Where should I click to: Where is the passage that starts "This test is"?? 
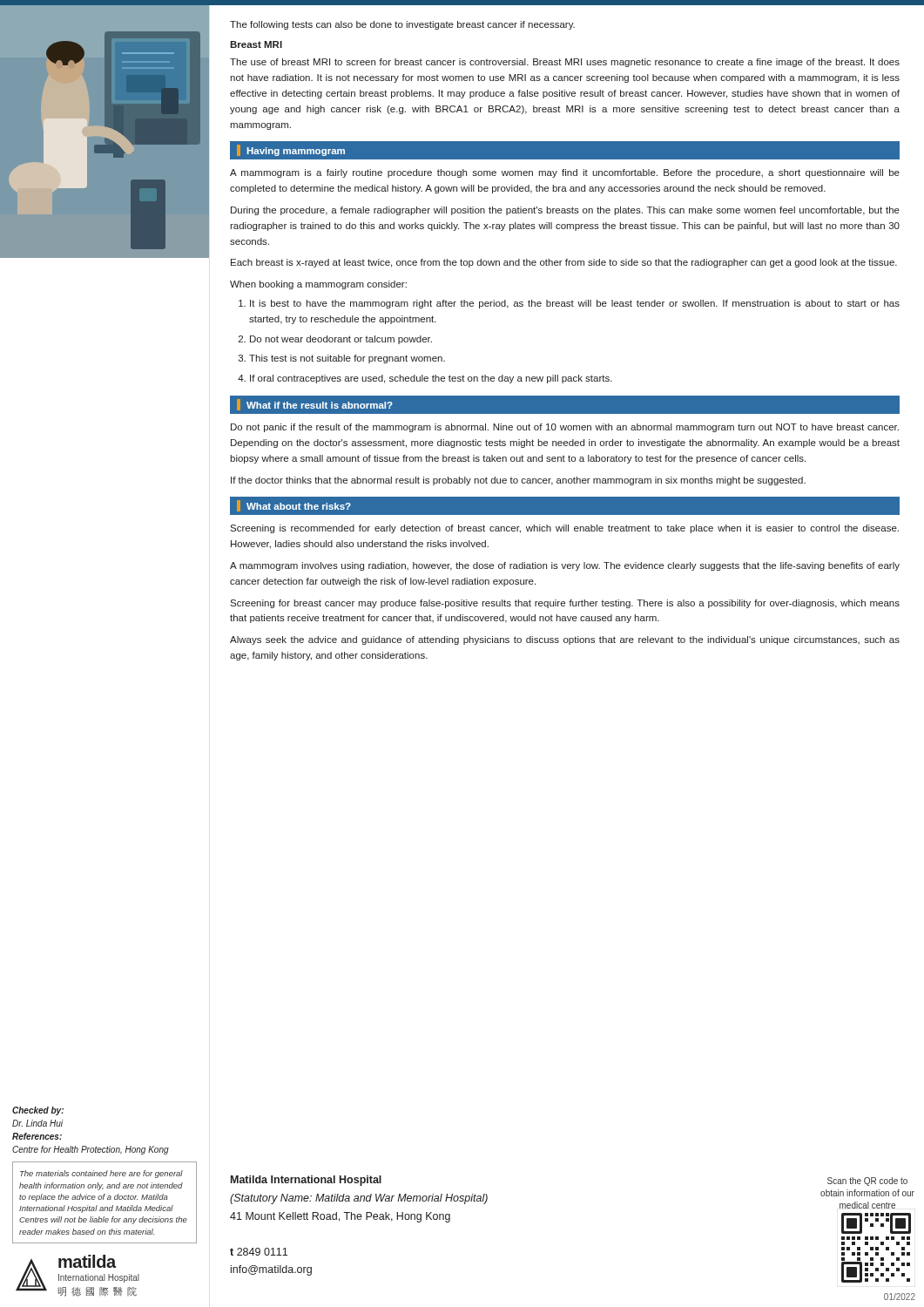(342, 359)
